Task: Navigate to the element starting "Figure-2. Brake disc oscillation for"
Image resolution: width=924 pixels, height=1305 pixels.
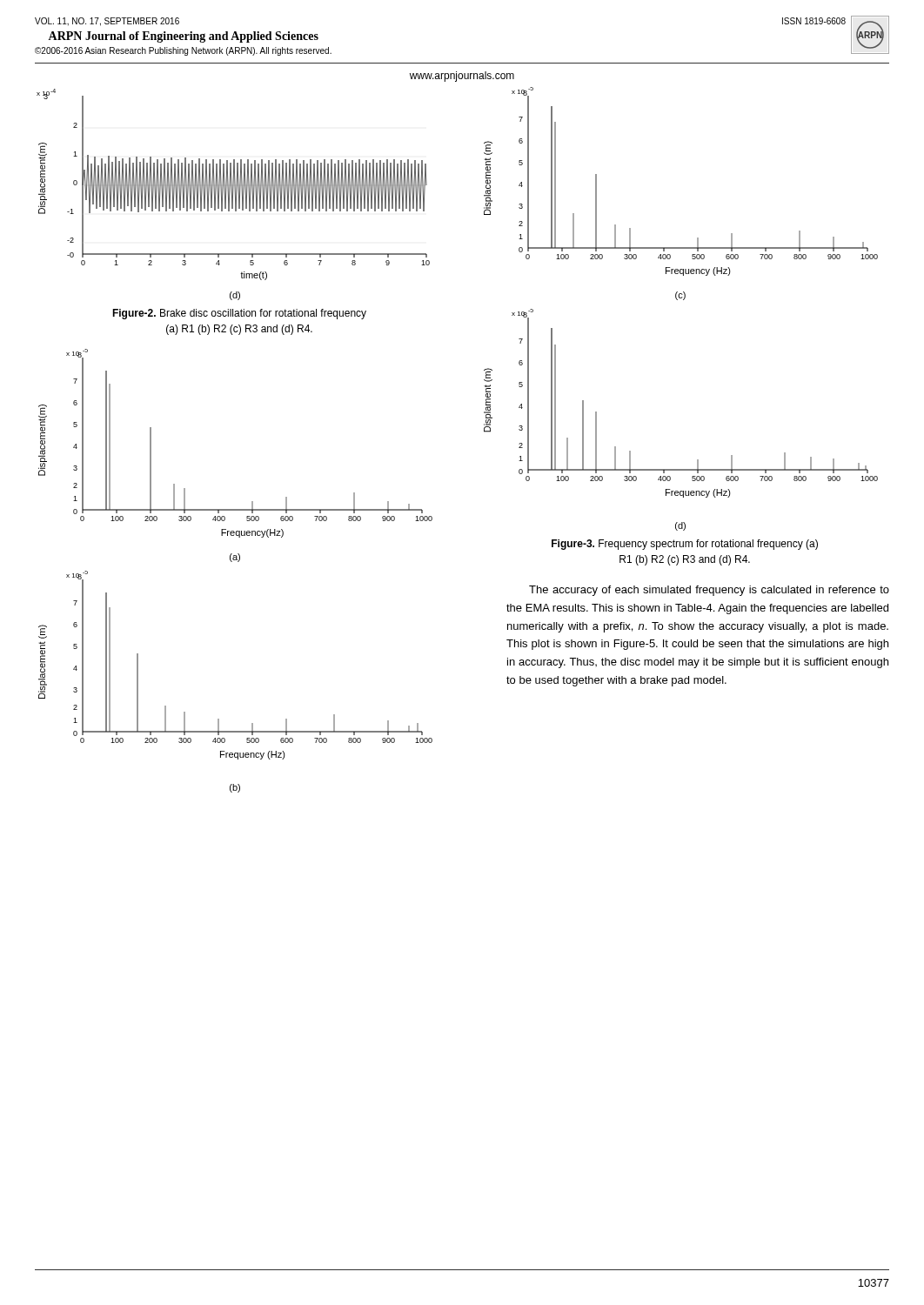Action: (239, 321)
